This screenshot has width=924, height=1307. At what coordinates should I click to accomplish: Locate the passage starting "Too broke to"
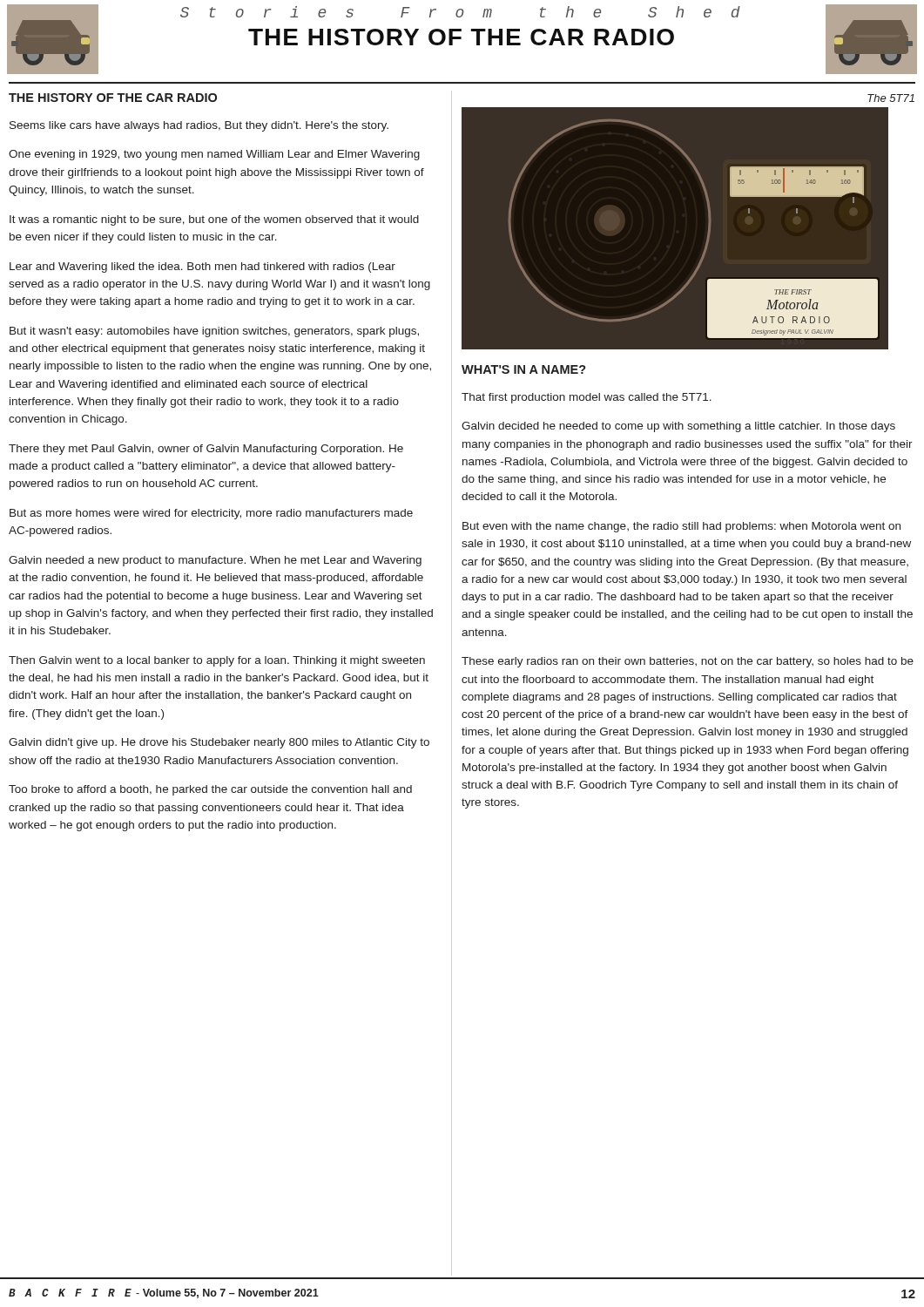(221, 807)
